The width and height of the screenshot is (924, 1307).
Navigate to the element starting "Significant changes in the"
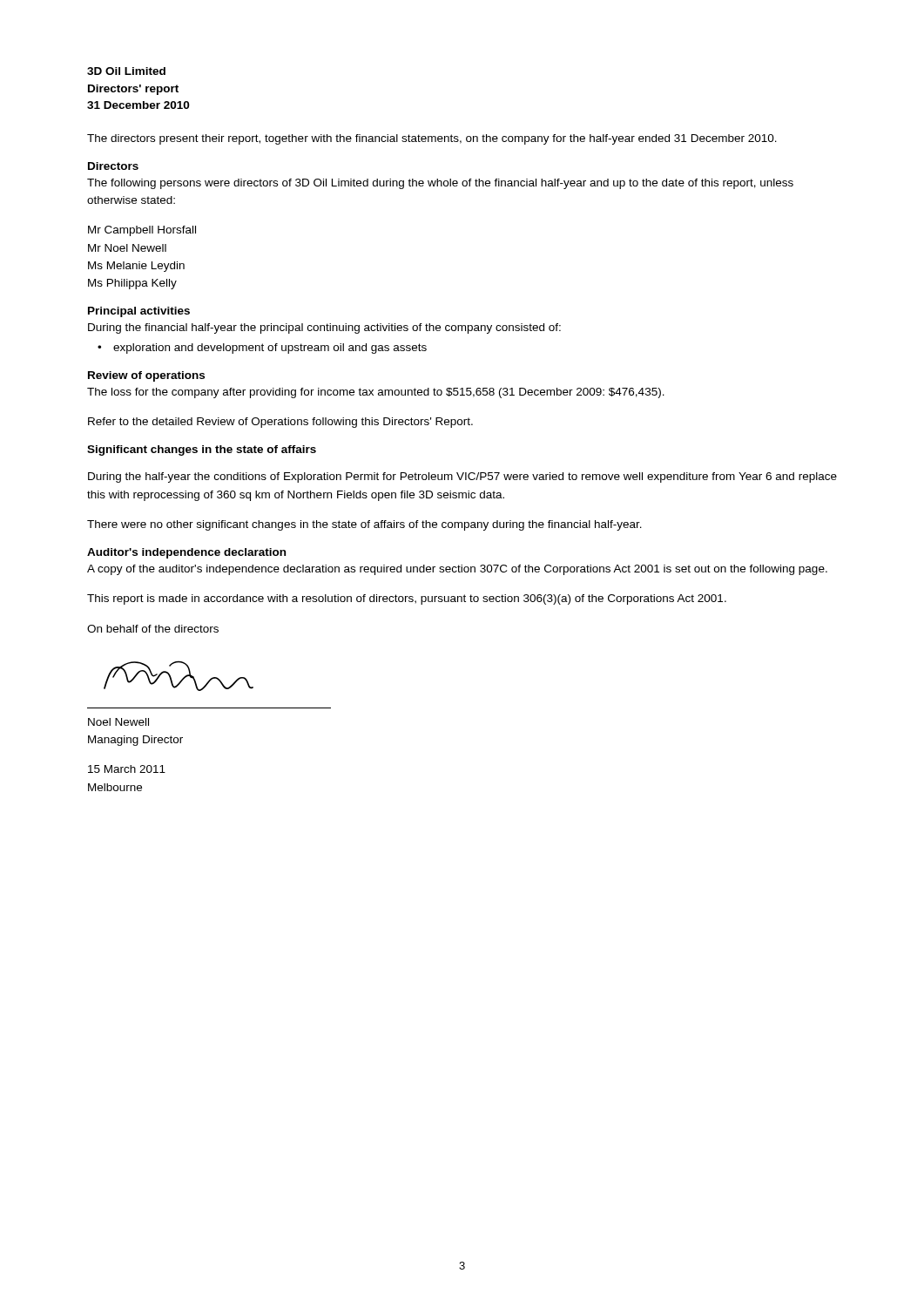point(202,450)
